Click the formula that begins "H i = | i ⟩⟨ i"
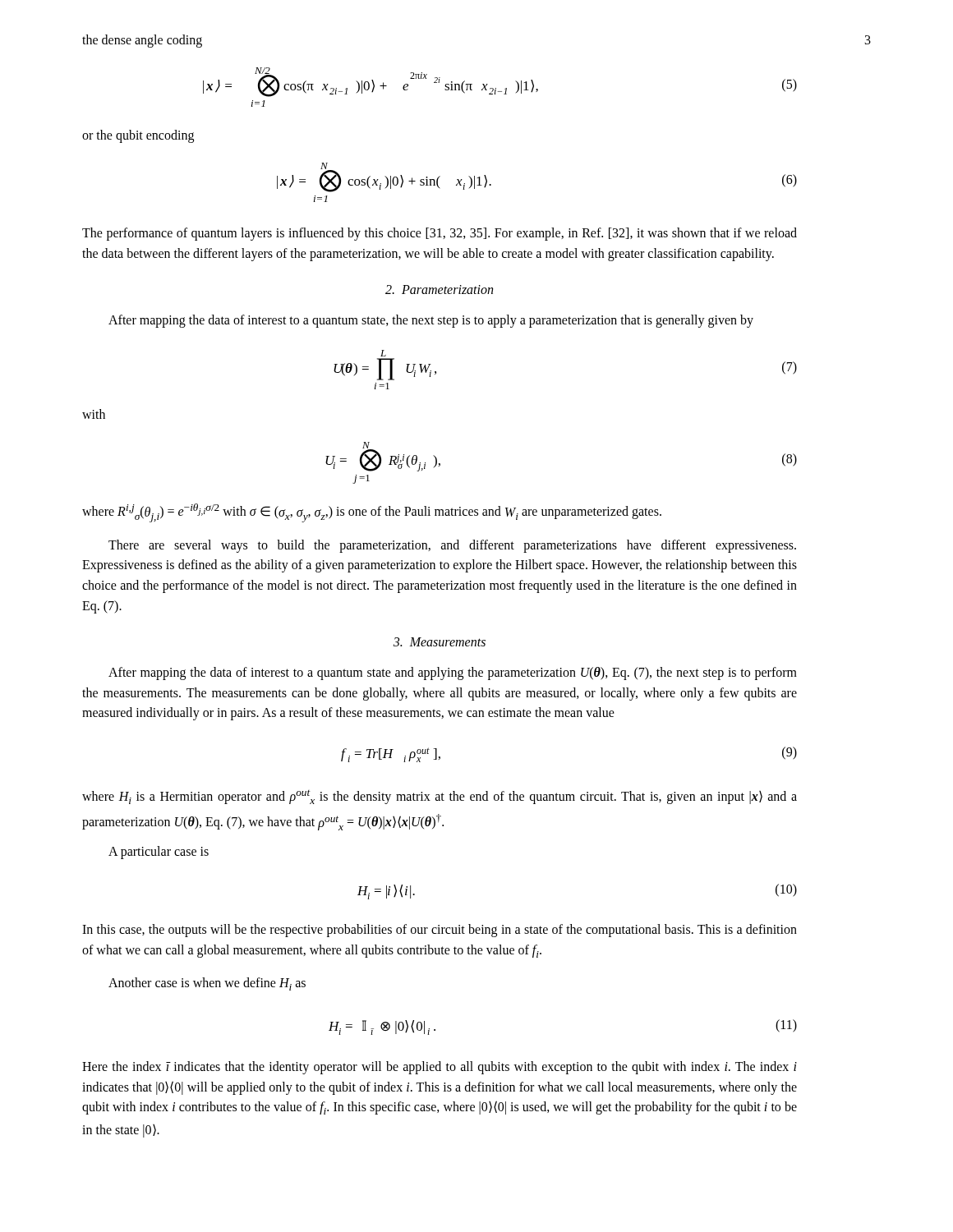953x1232 pixels. [x=387, y=892]
